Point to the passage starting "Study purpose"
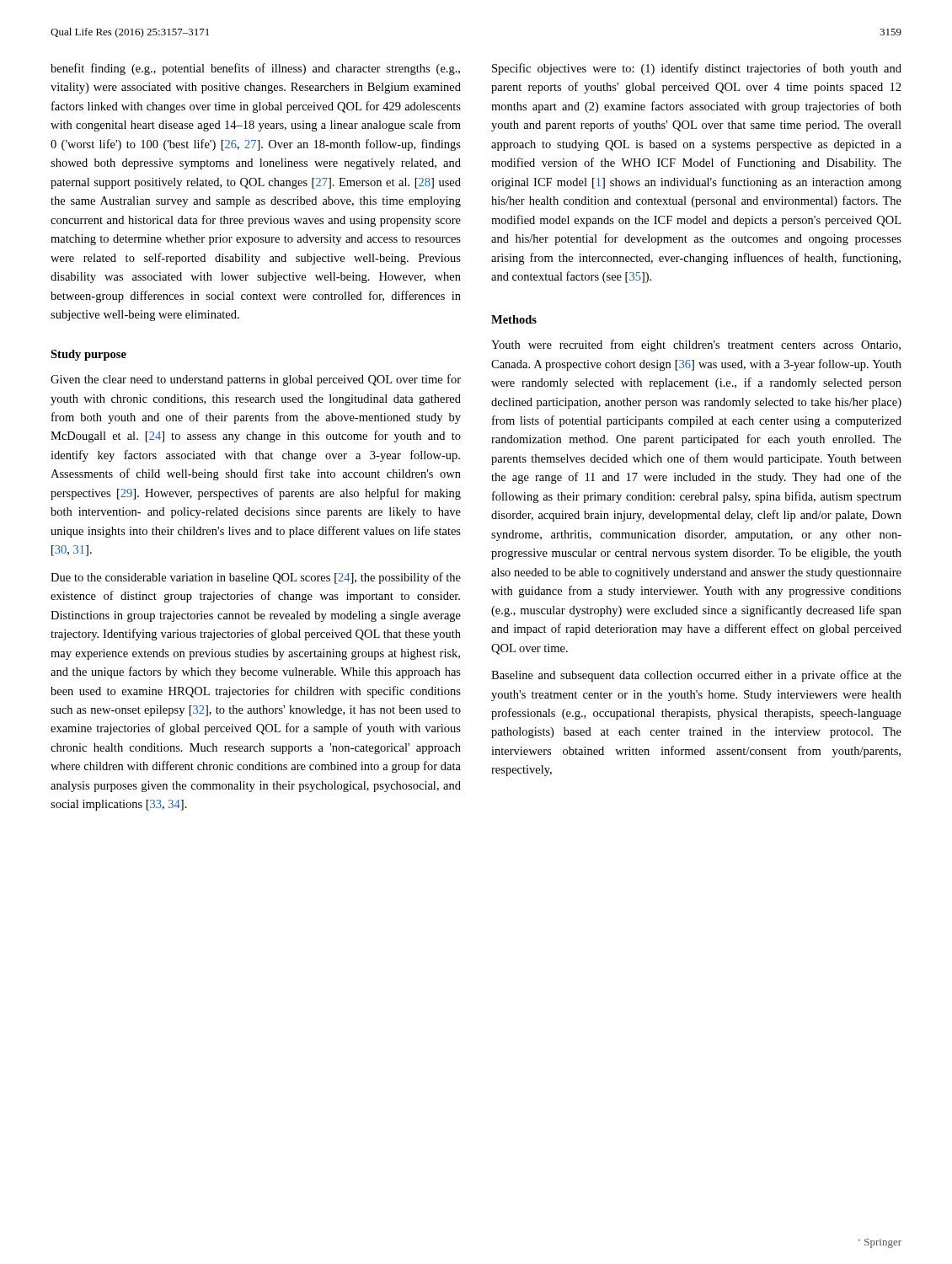 [88, 354]
